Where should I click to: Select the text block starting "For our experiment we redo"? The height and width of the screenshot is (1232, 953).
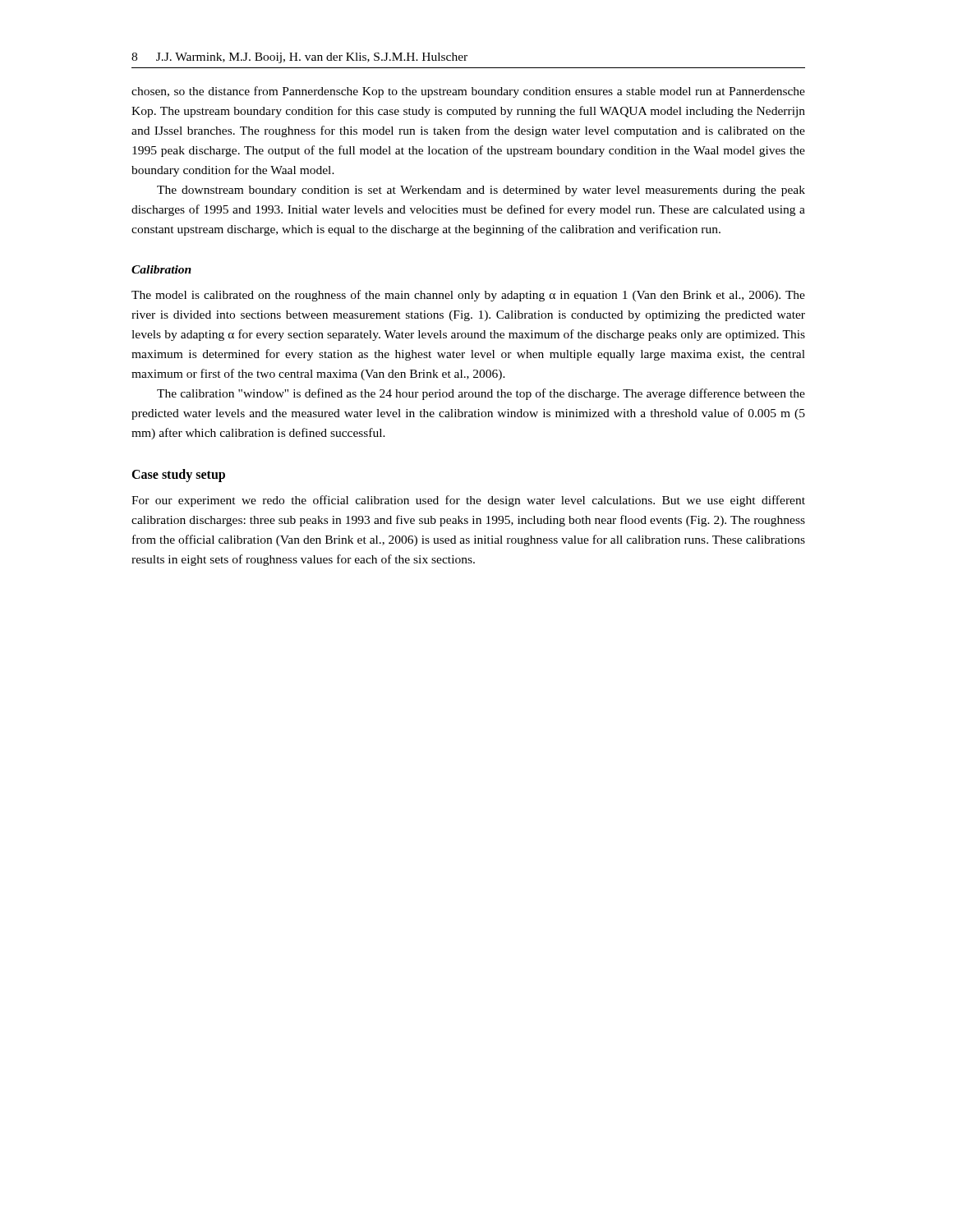click(468, 530)
